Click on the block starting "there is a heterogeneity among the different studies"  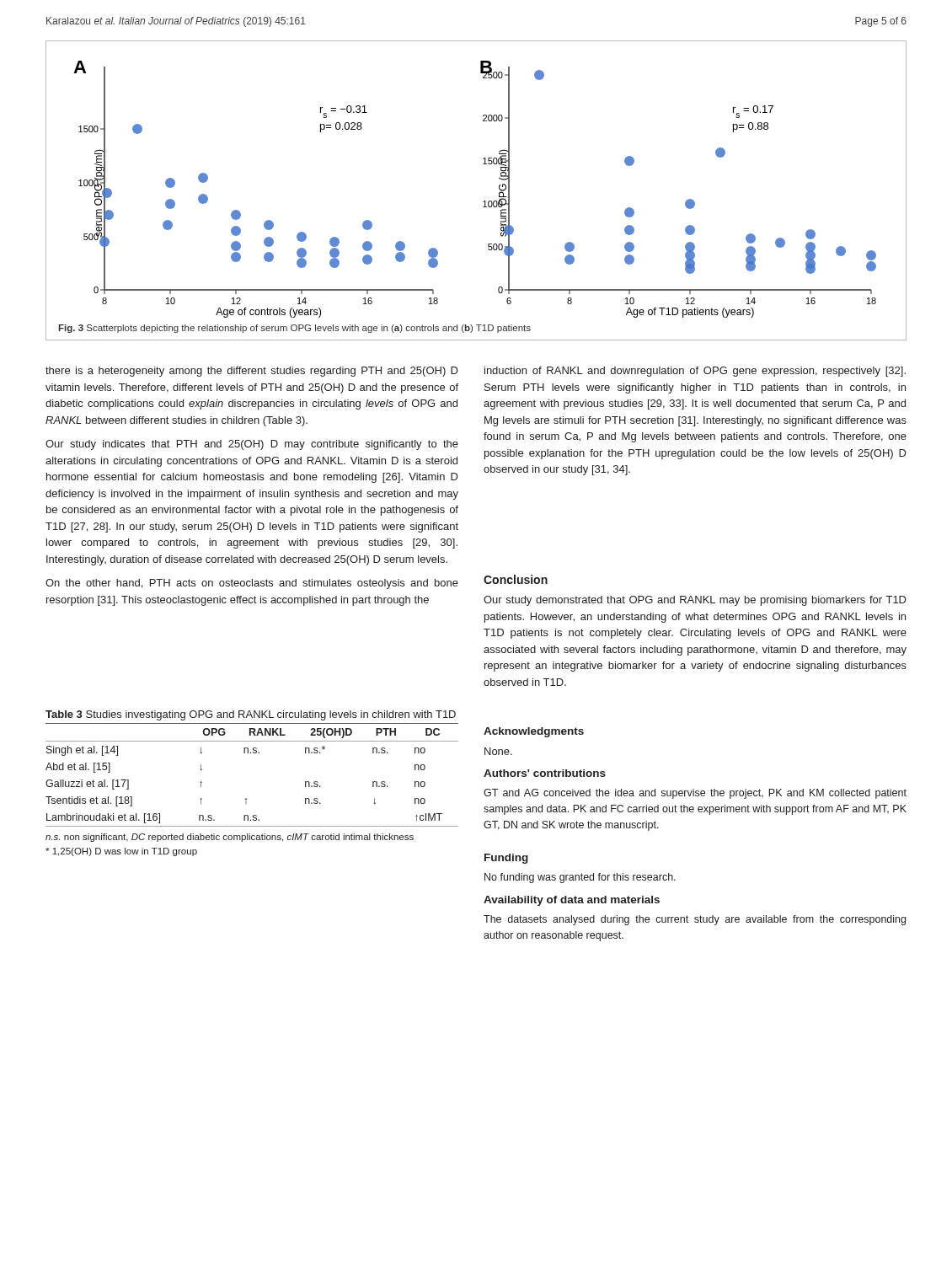pyautogui.click(x=252, y=485)
